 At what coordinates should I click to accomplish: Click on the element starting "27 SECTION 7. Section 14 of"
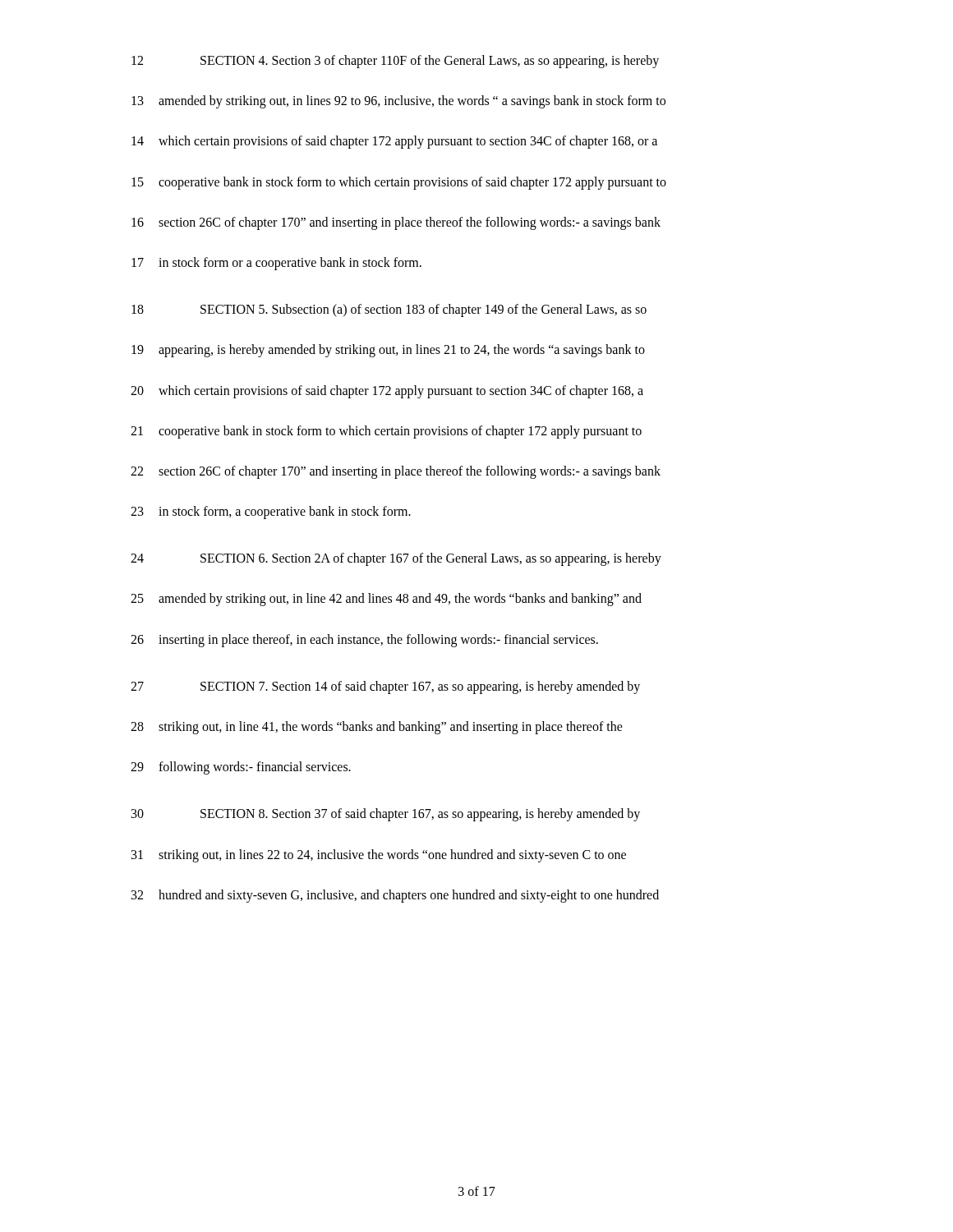[x=485, y=727]
